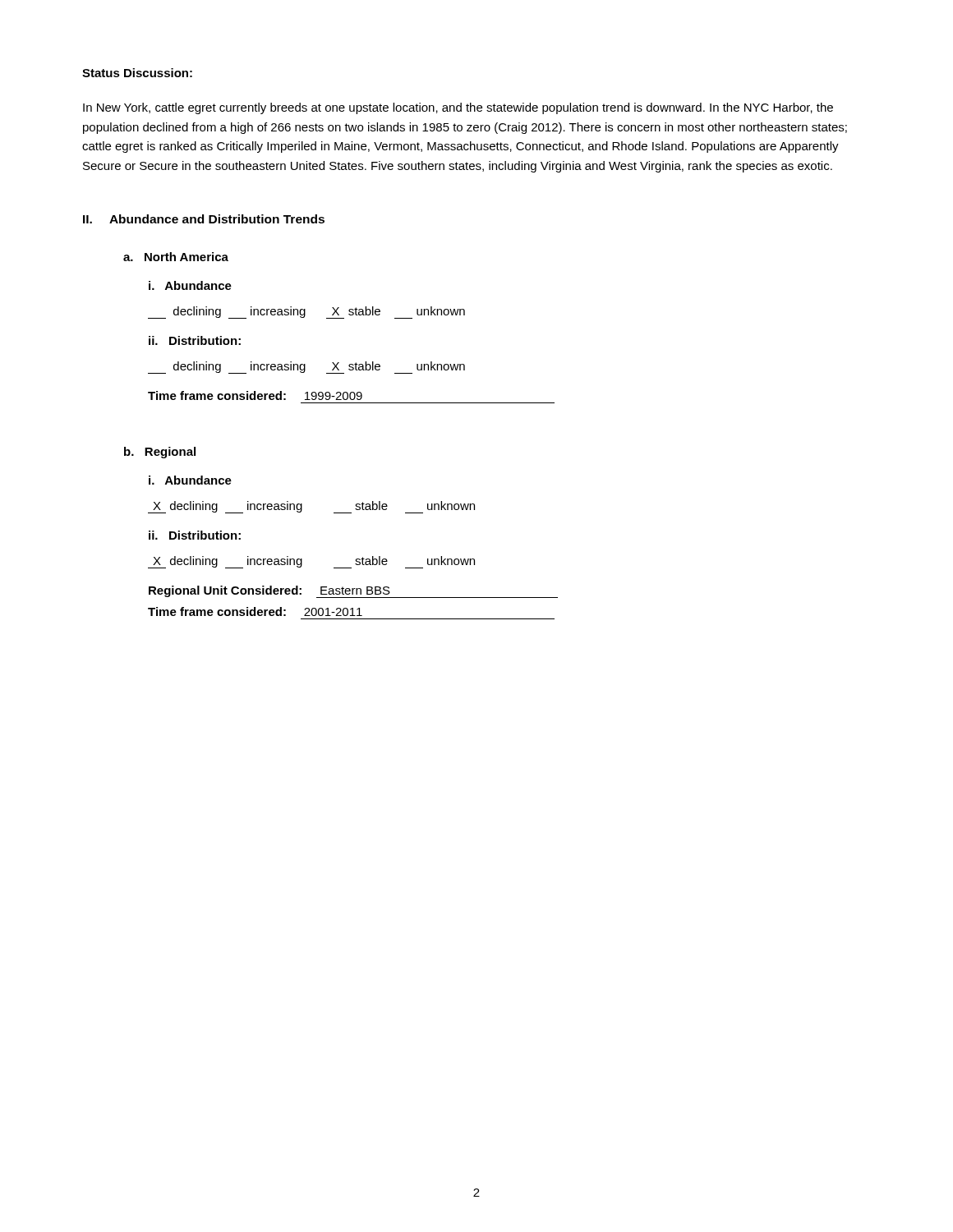This screenshot has width=953, height=1232.
Task: Click where it says "Status Discussion:"
Action: 138,73
